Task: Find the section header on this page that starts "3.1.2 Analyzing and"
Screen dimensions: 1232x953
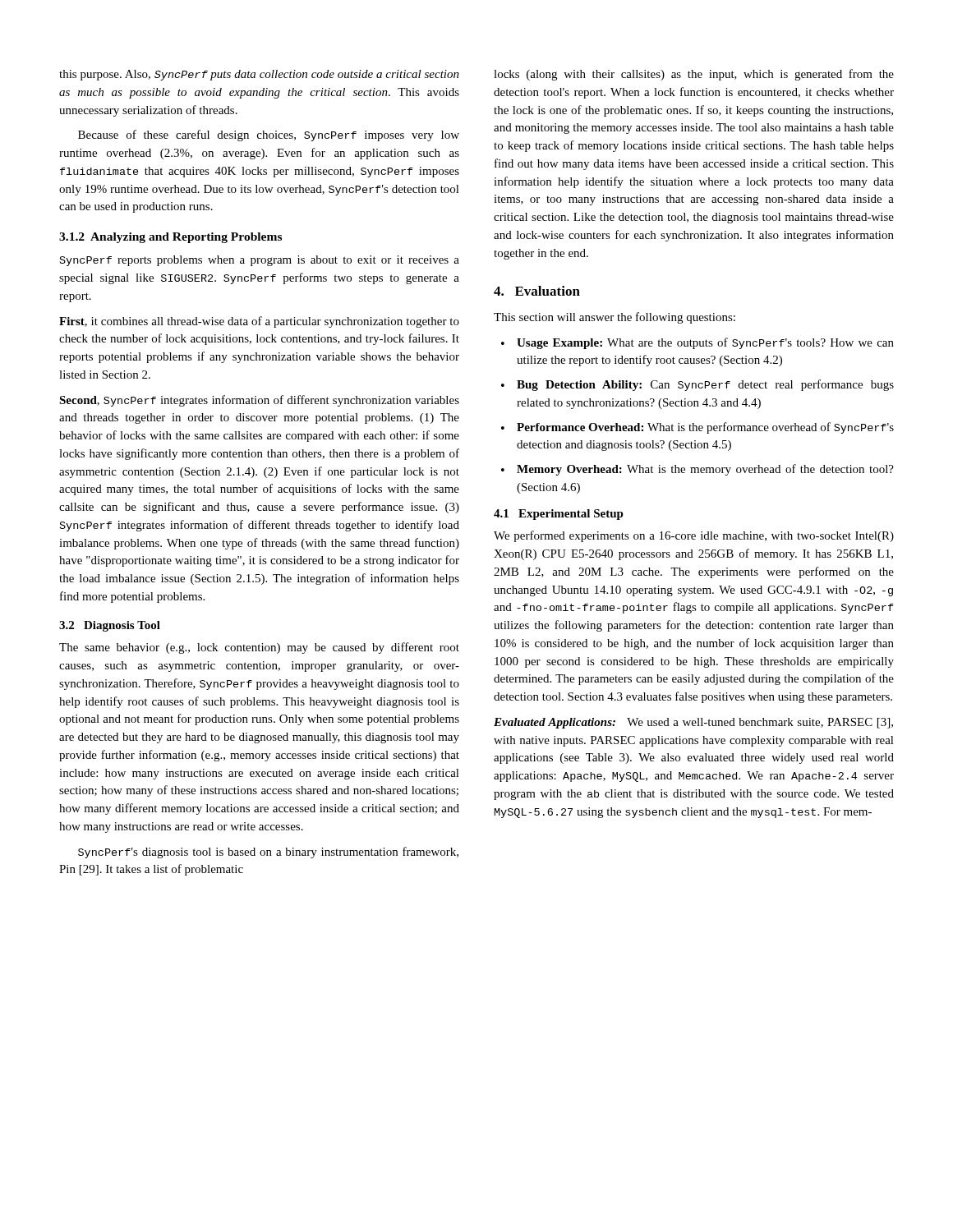Action: (259, 237)
